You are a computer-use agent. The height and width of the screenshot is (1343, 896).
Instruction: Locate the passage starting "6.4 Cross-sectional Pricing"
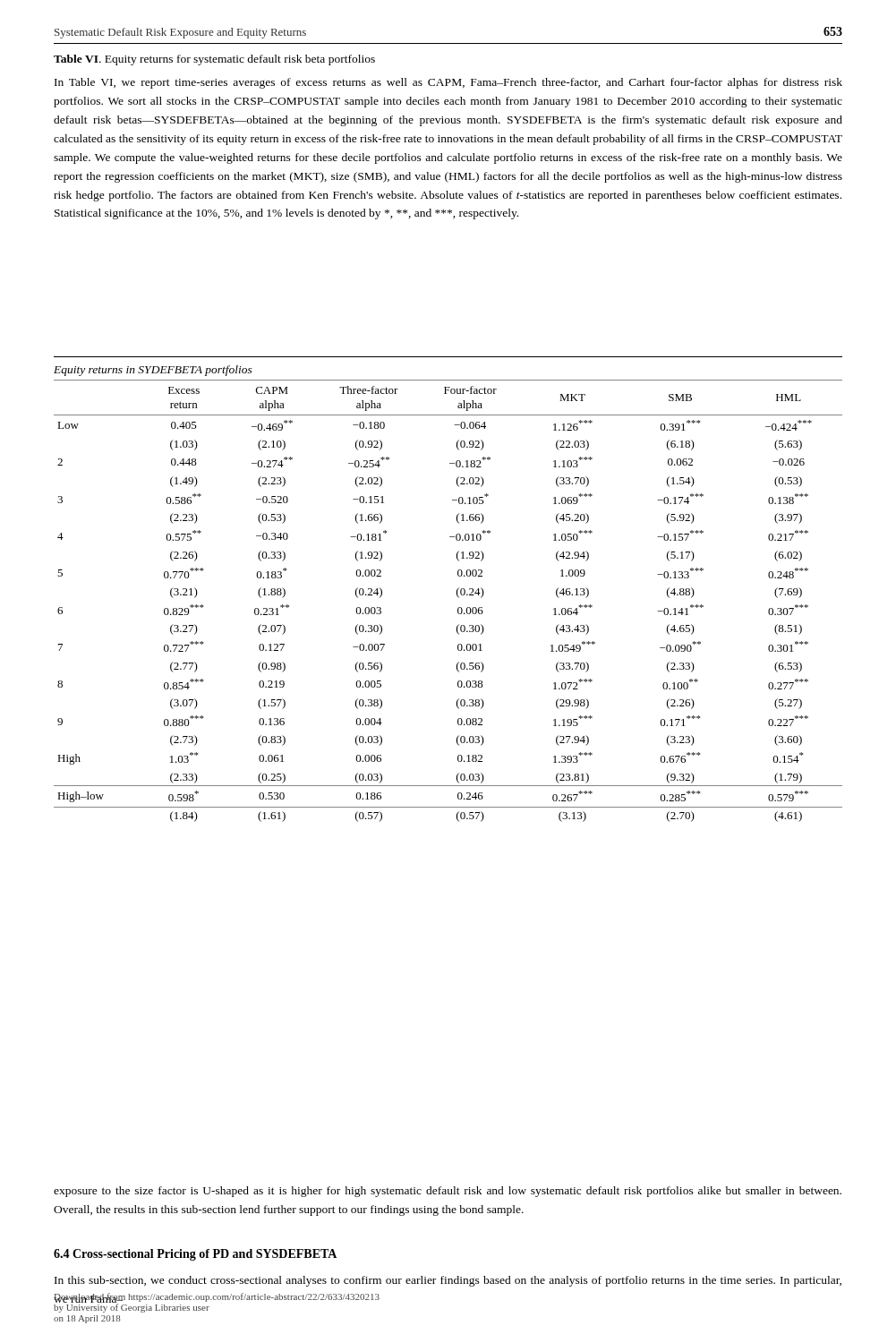click(x=195, y=1254)
